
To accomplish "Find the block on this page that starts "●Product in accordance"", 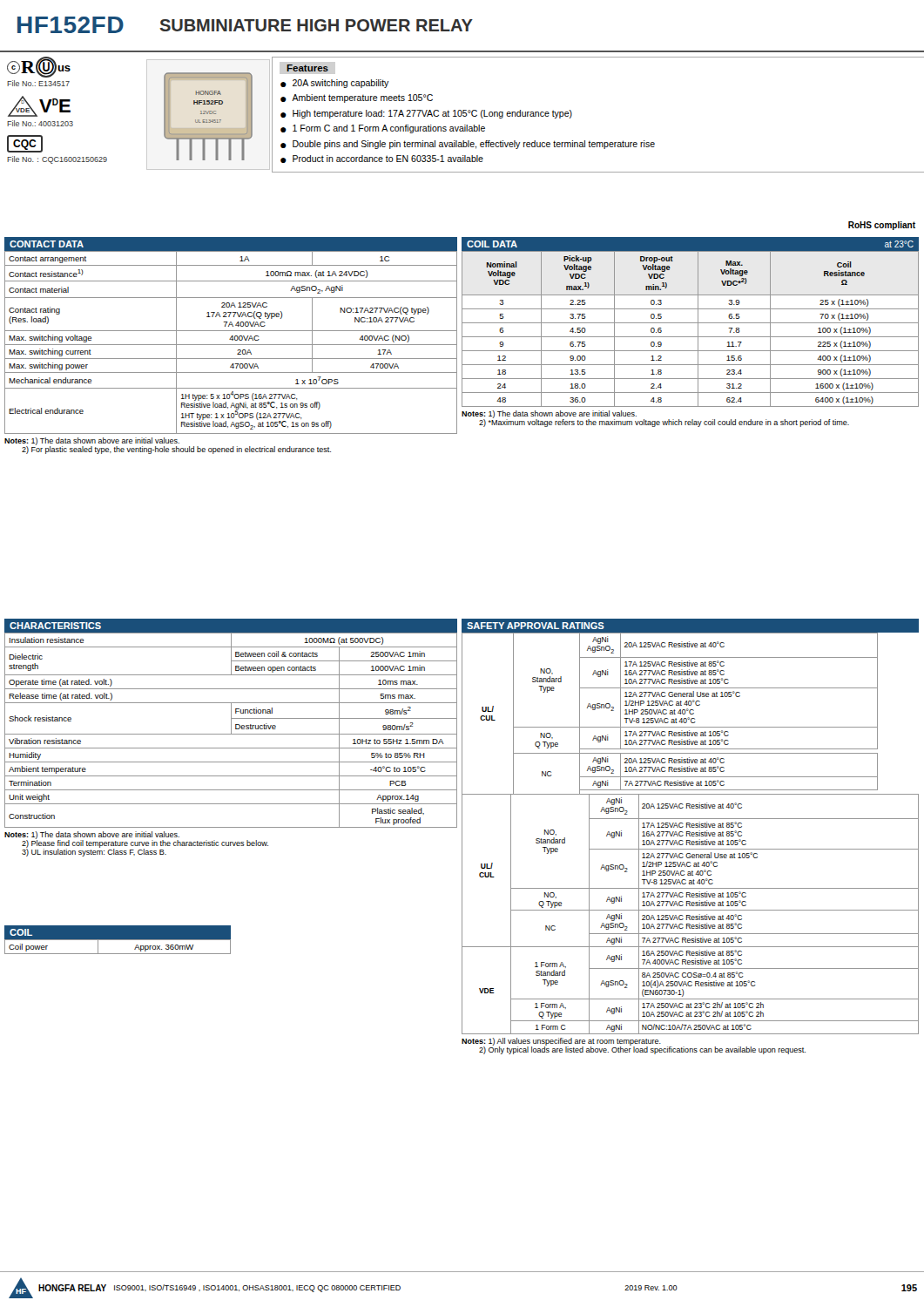I will [381, 160].
